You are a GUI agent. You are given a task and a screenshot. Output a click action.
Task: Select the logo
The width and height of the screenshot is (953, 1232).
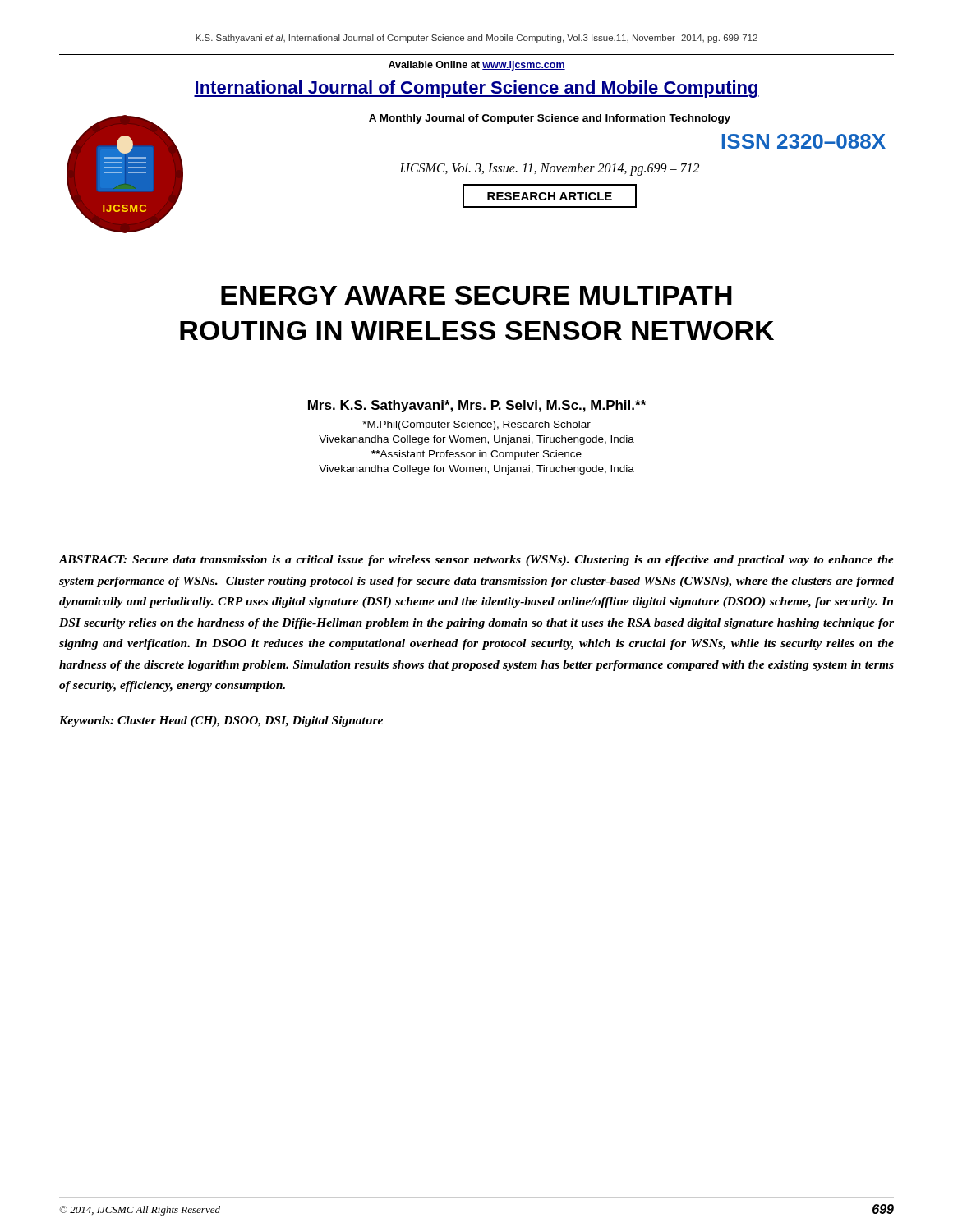click(125, 173)
